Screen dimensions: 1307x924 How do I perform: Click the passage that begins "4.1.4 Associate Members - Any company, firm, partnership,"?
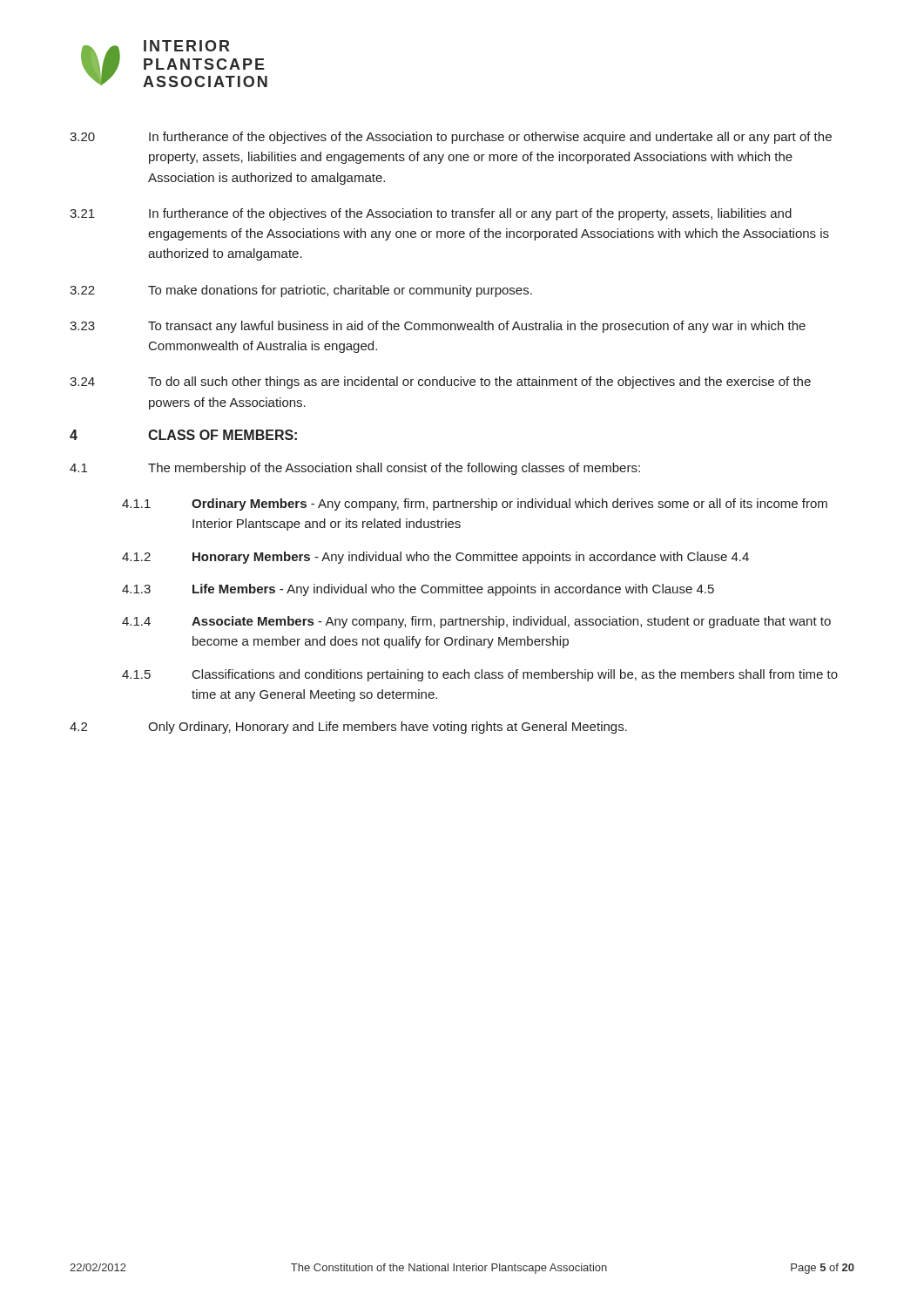click(462, 631)
